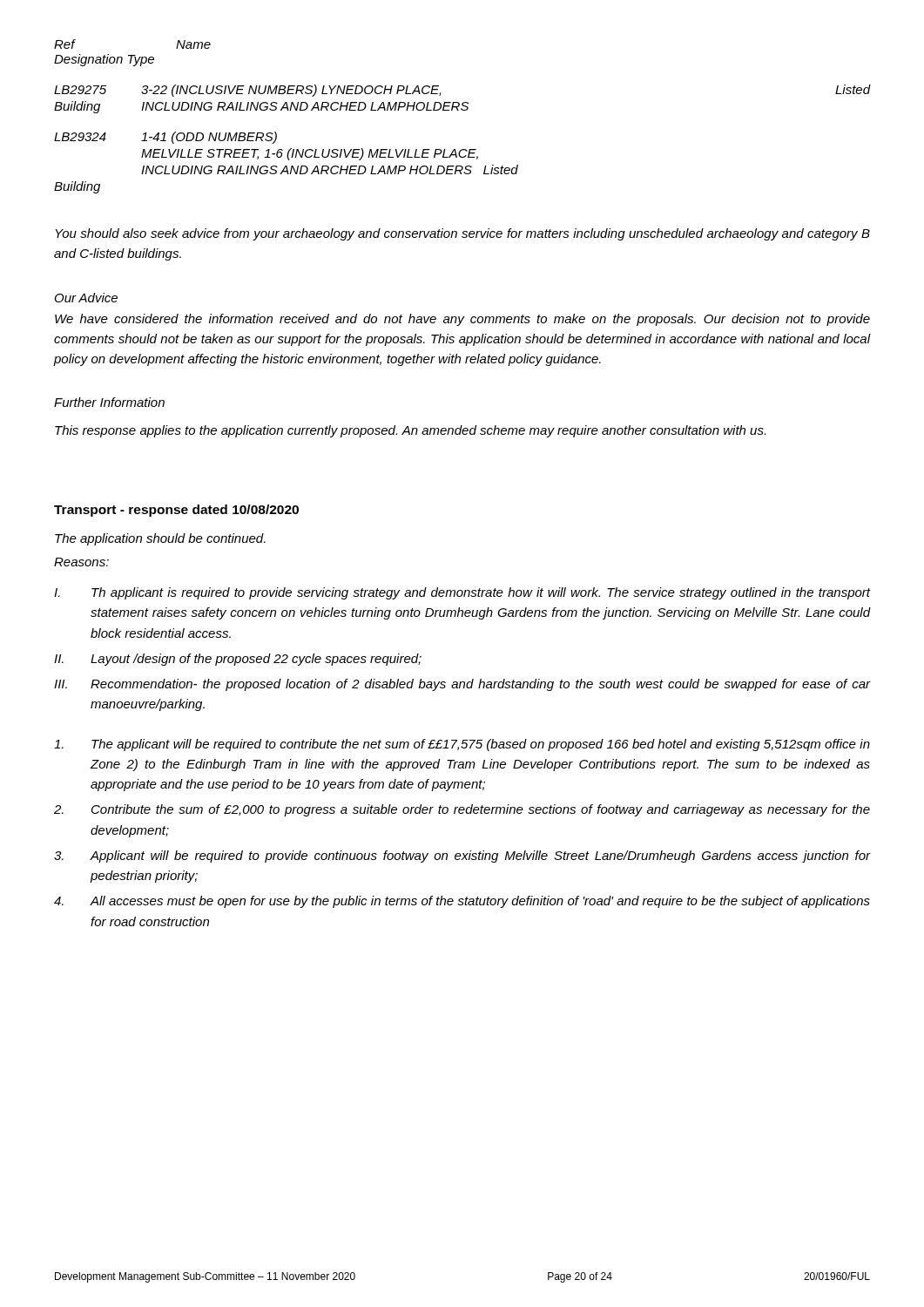Click on the region starting "The applicant will be required to contribute the"
Viewport: 924px width, 1307px height.
coord(462,764)
